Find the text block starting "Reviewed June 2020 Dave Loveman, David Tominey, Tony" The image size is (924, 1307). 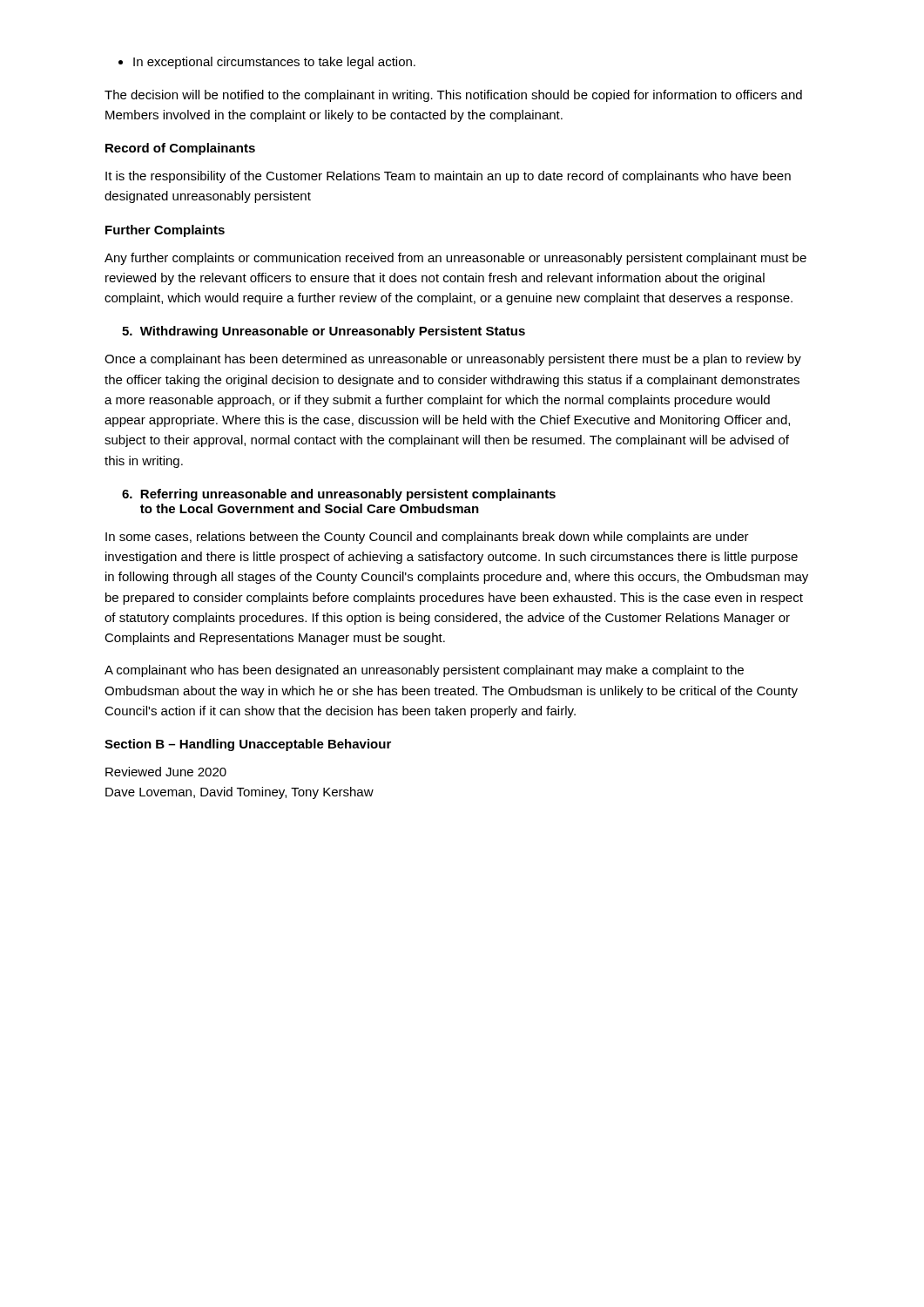pyautogui.click(x=239, y=782)
